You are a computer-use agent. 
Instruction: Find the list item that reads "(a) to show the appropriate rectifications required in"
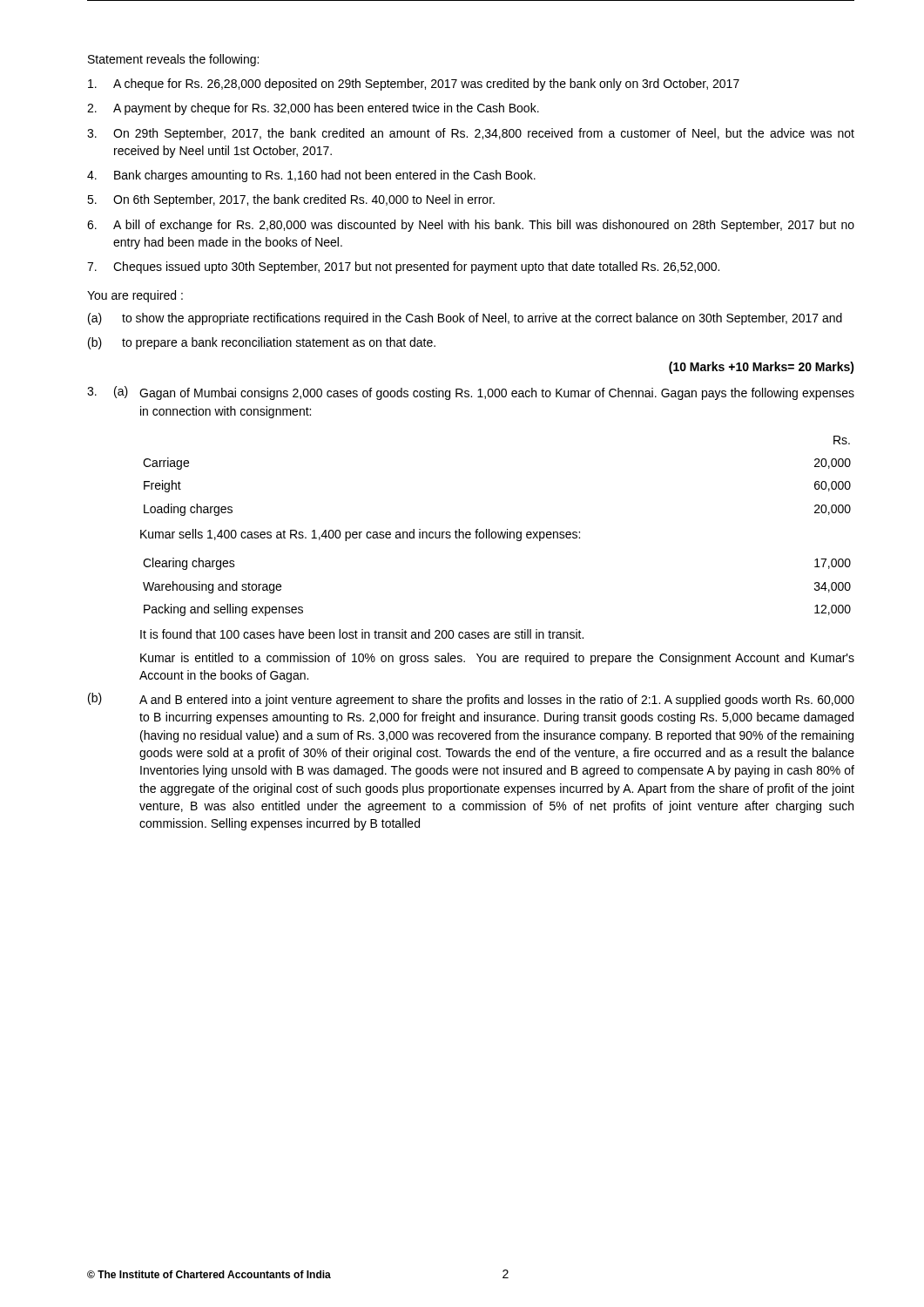pyautogui.click(x=471, y=318)
